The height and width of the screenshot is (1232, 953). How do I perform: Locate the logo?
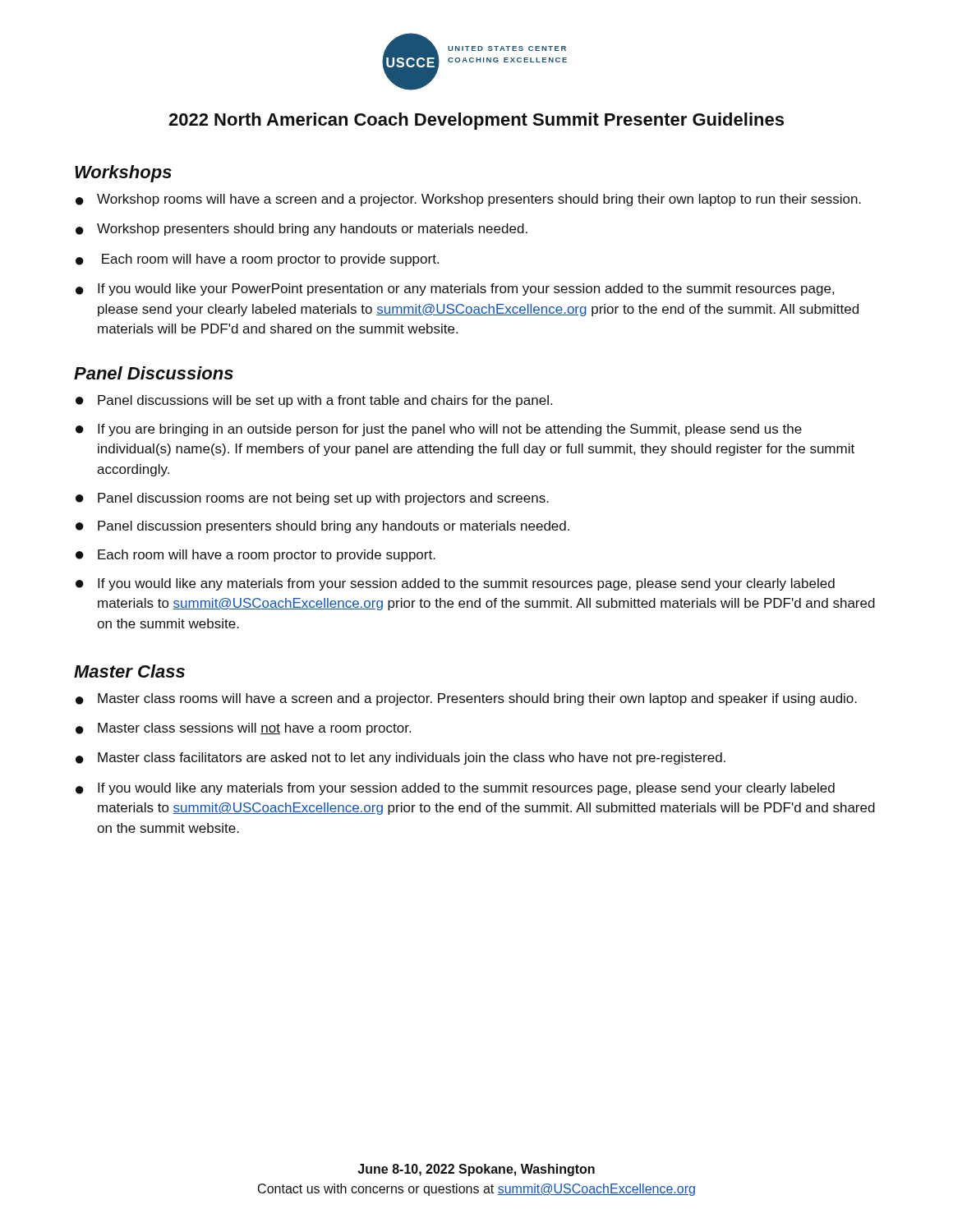pyautogui.click(x=476, y=64)
